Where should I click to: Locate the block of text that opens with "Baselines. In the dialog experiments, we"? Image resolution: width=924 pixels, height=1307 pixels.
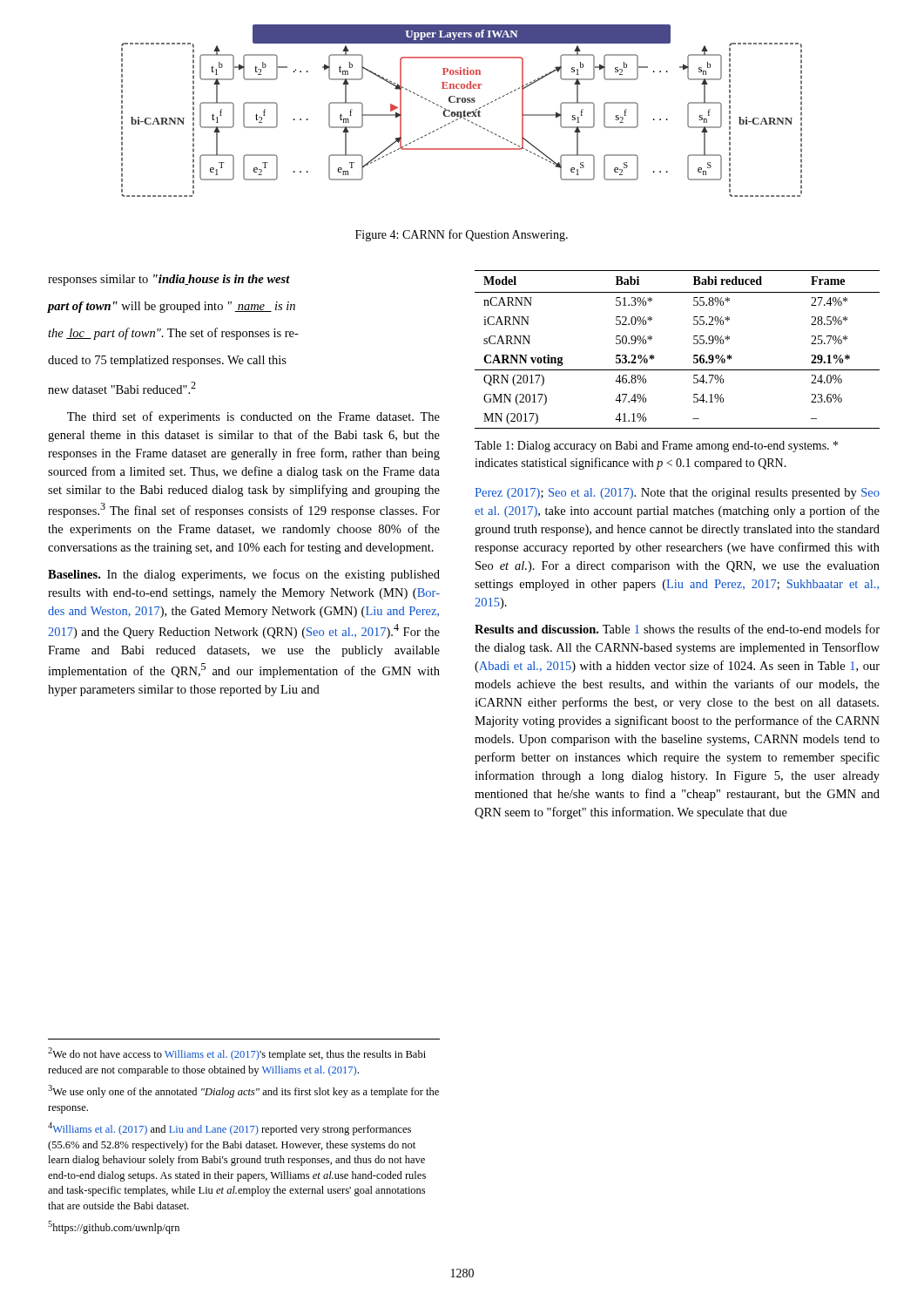click(244, 632)
